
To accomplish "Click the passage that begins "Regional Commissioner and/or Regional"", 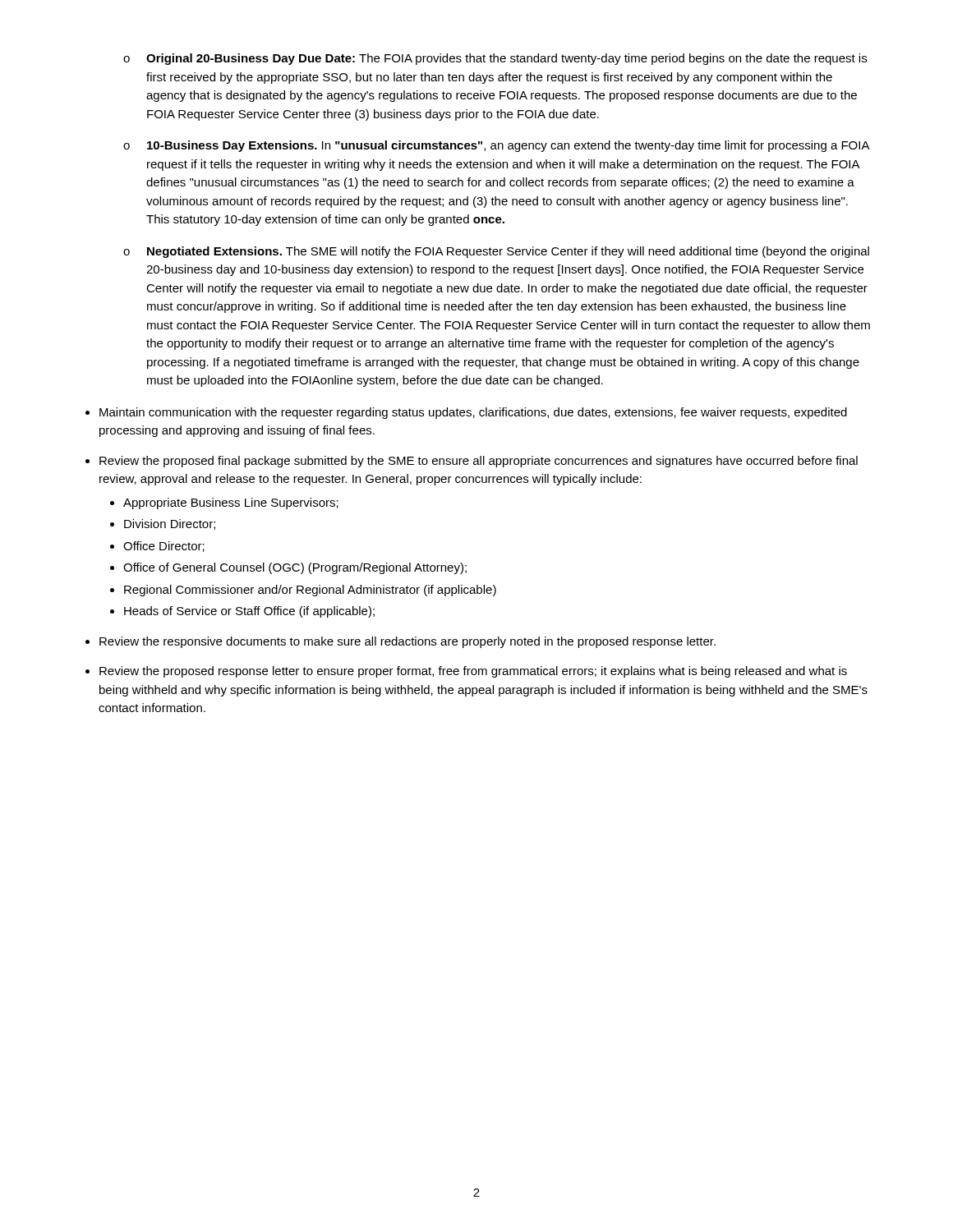I will click(310, 589).
